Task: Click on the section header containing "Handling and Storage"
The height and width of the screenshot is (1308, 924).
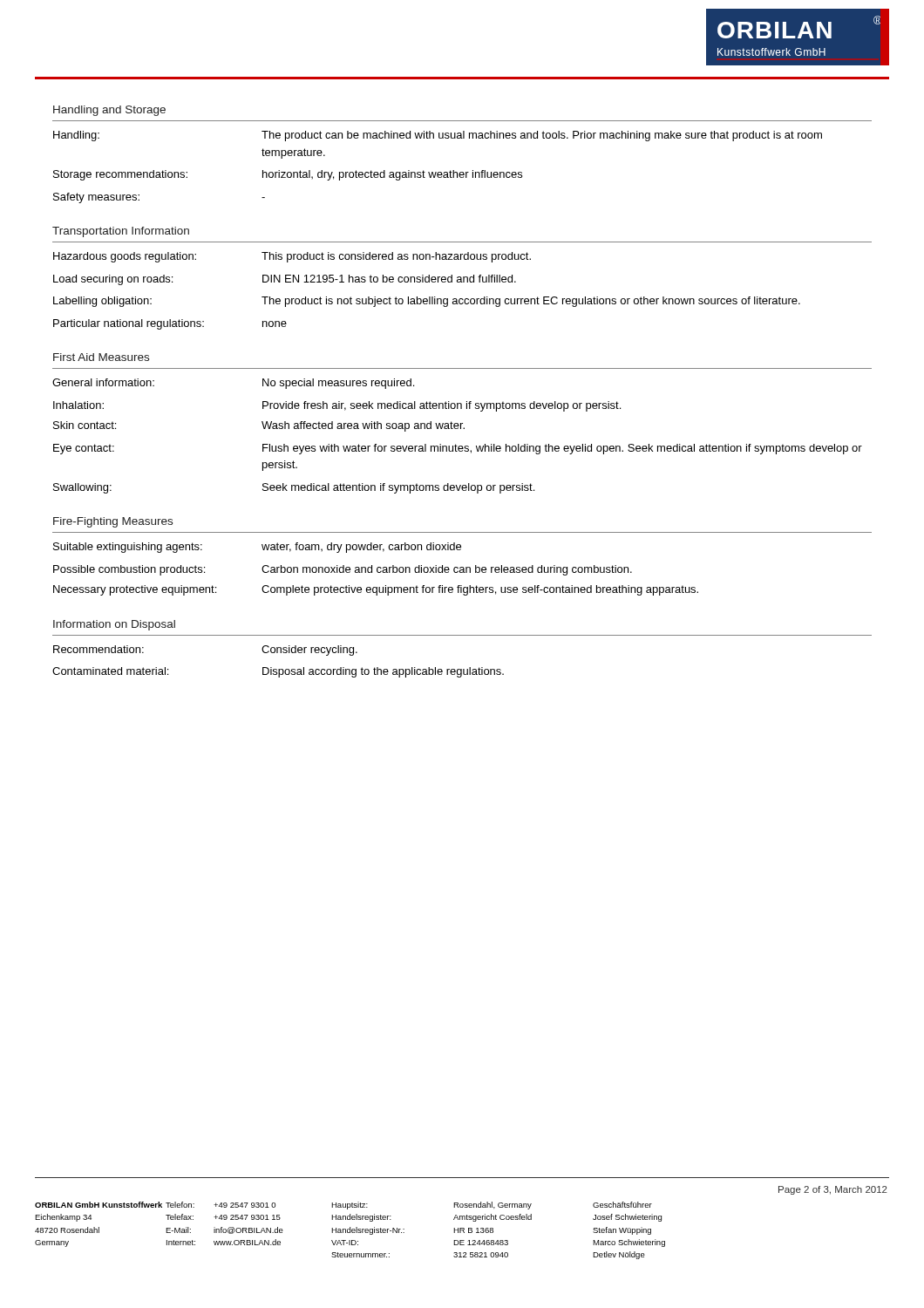Action: (109, 109)
